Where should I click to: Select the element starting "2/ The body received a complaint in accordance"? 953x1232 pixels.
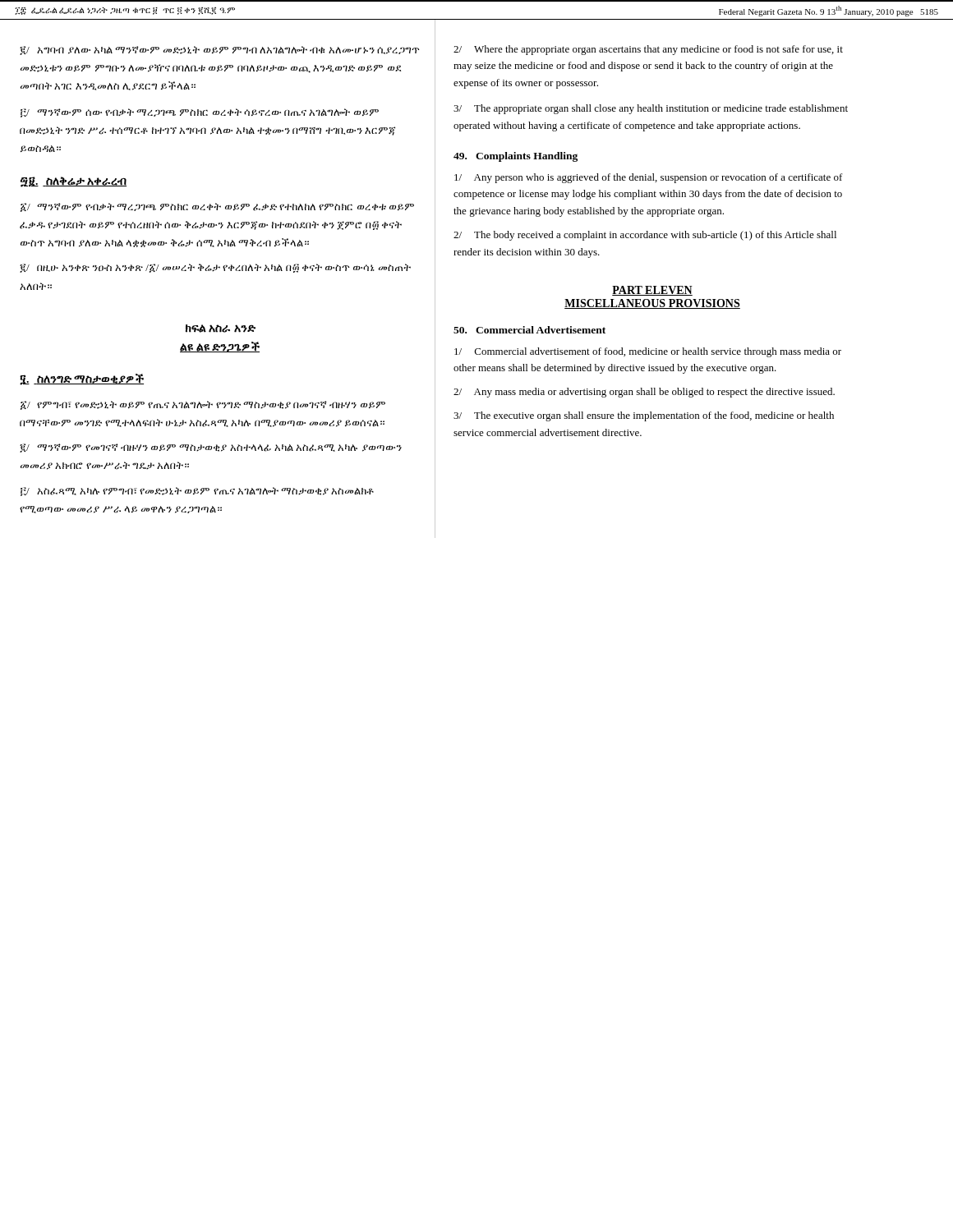645,242
